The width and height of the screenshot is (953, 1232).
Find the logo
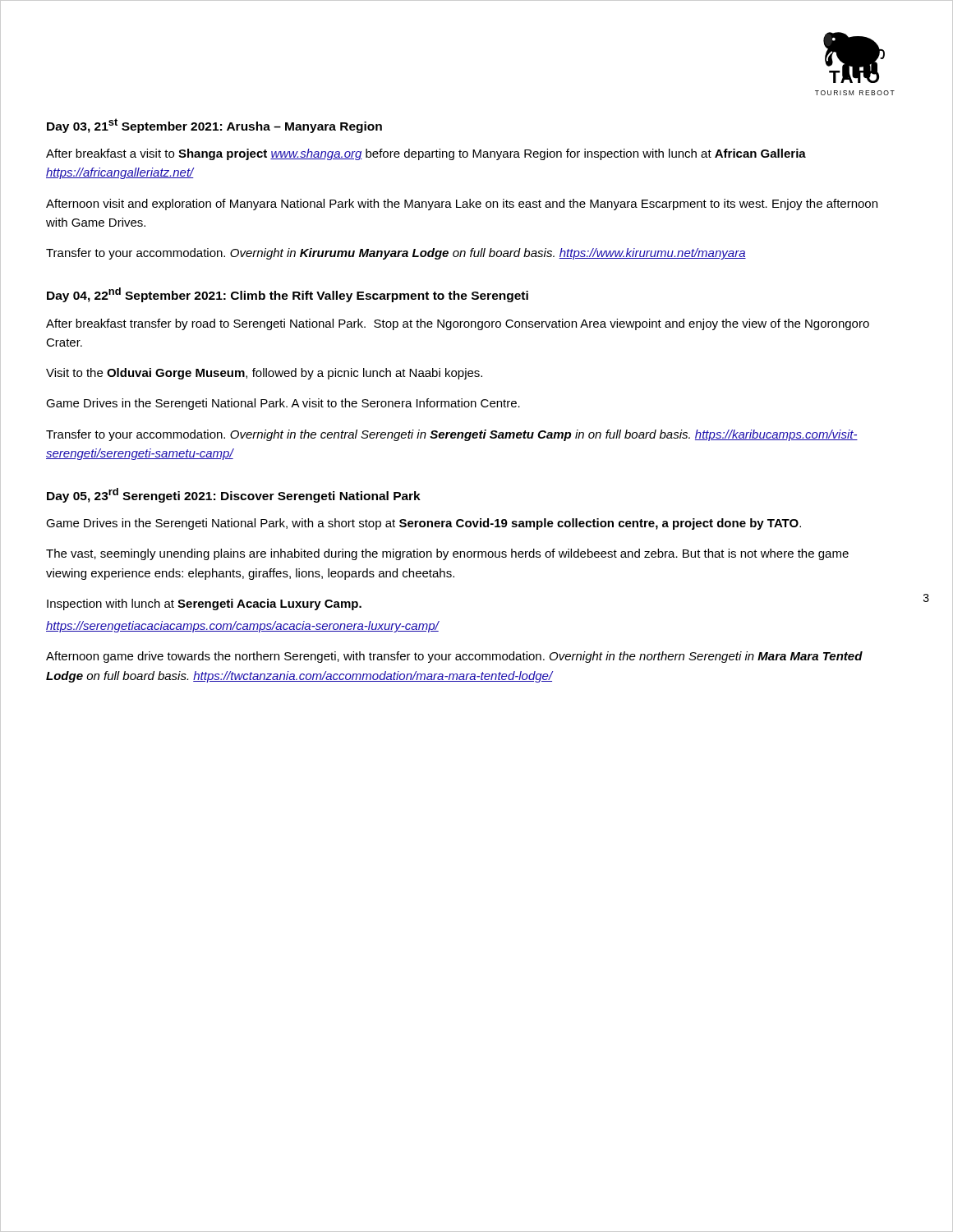[856, 60]
